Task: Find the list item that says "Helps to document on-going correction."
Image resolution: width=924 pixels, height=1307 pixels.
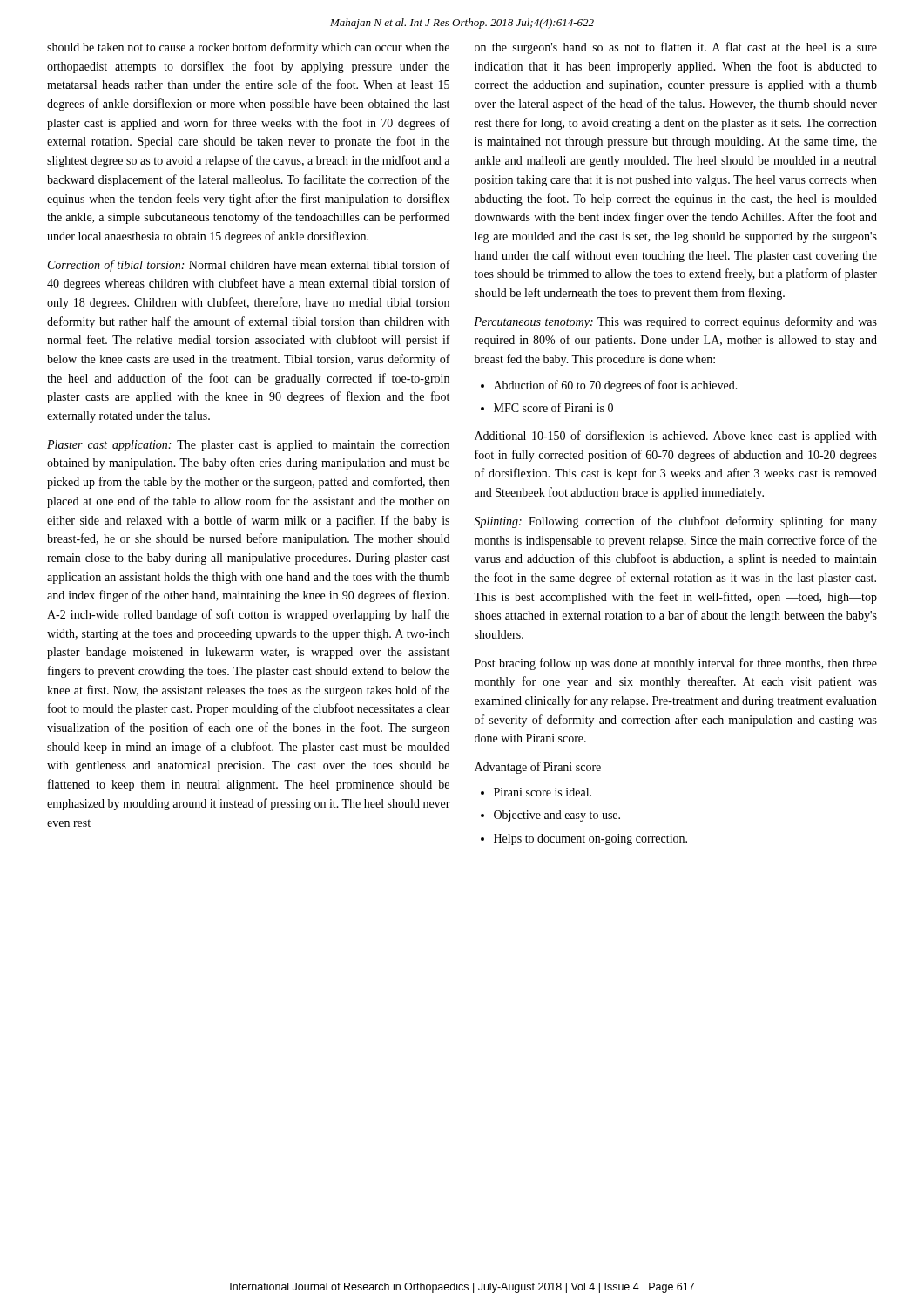Action: click(x=676, y=839)
